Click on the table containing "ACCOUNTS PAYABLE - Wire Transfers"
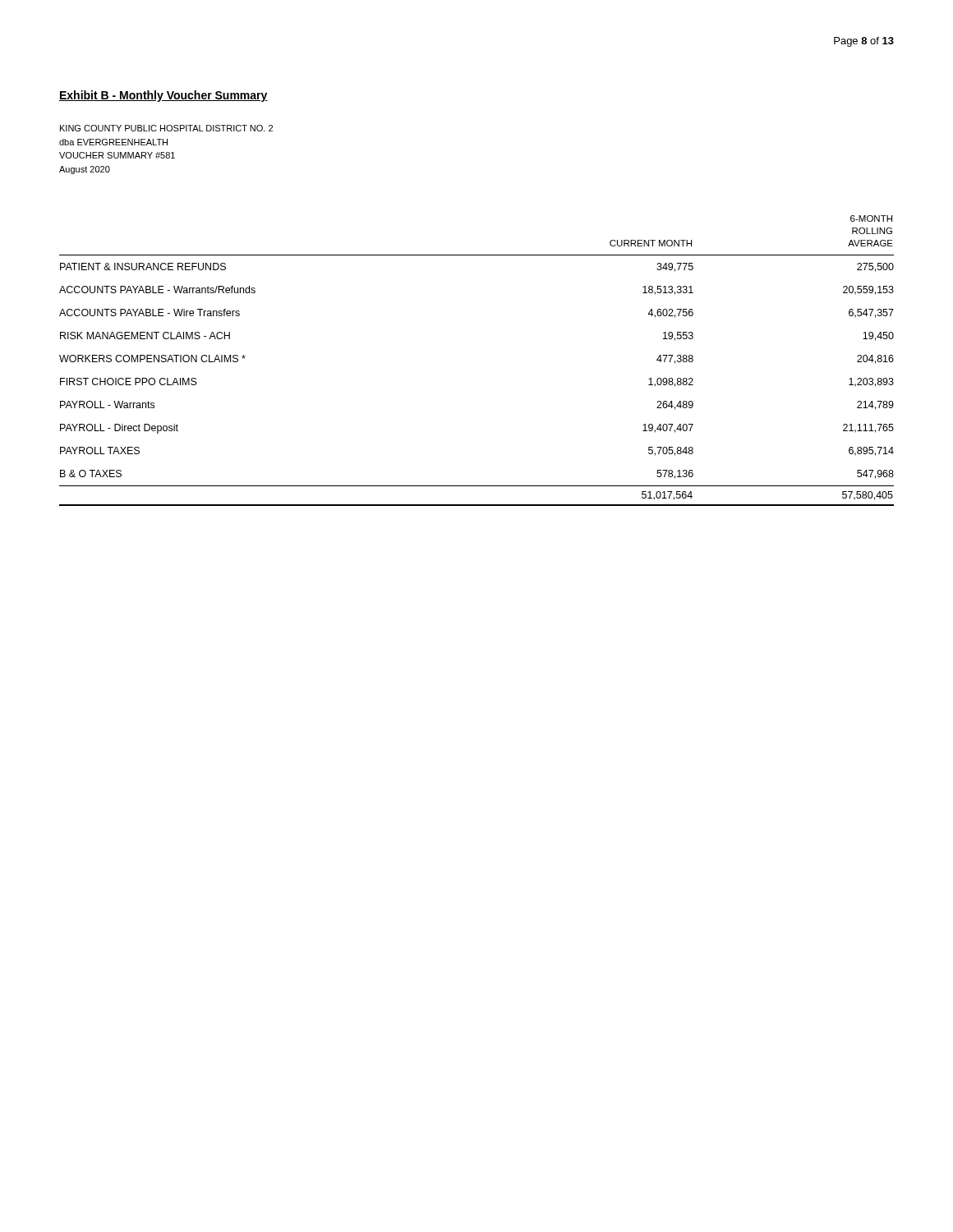Image resolution: width=953 pixels, height=1232 pixels. pos(476,359)
